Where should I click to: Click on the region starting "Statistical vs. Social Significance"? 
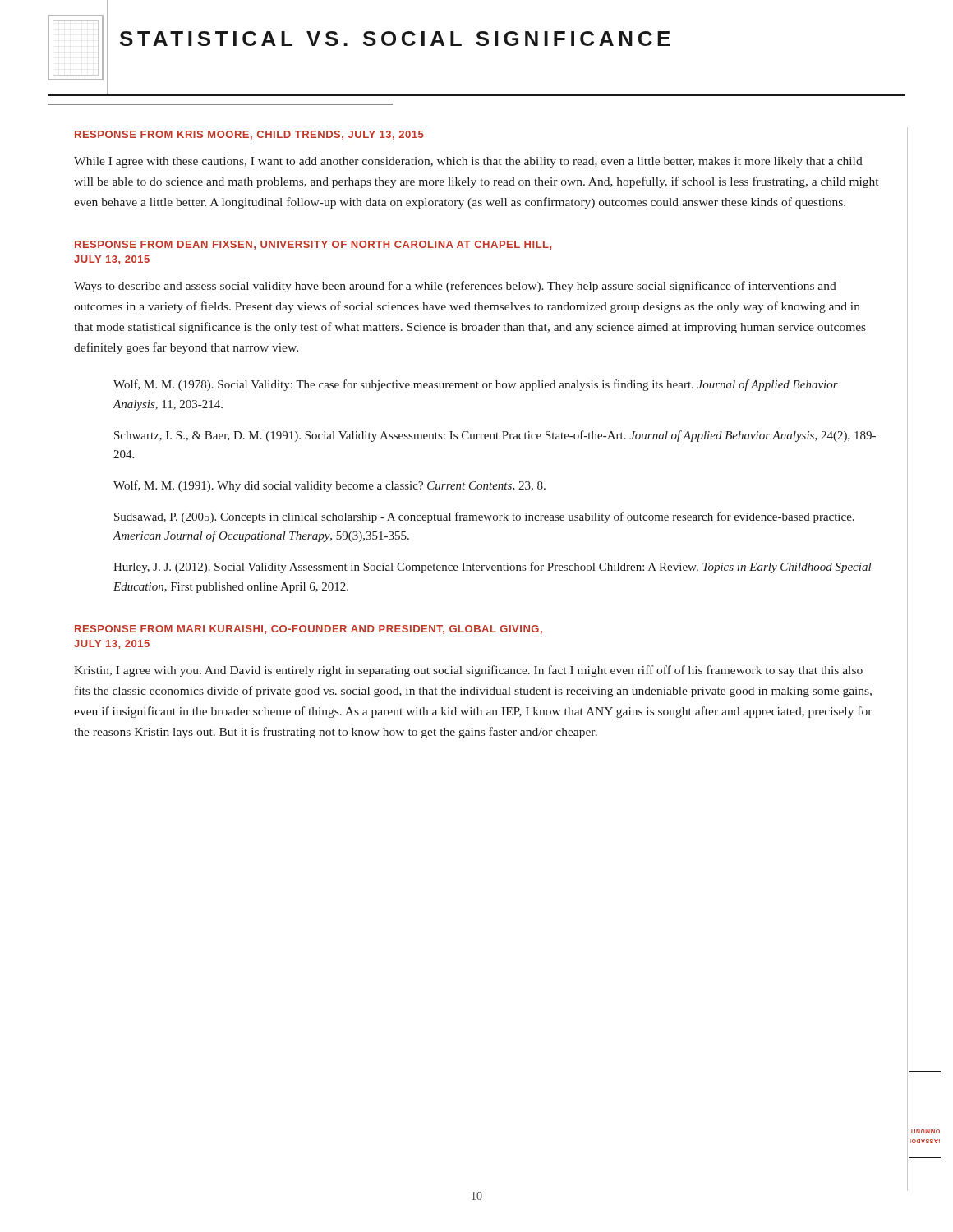click(397, 39)
